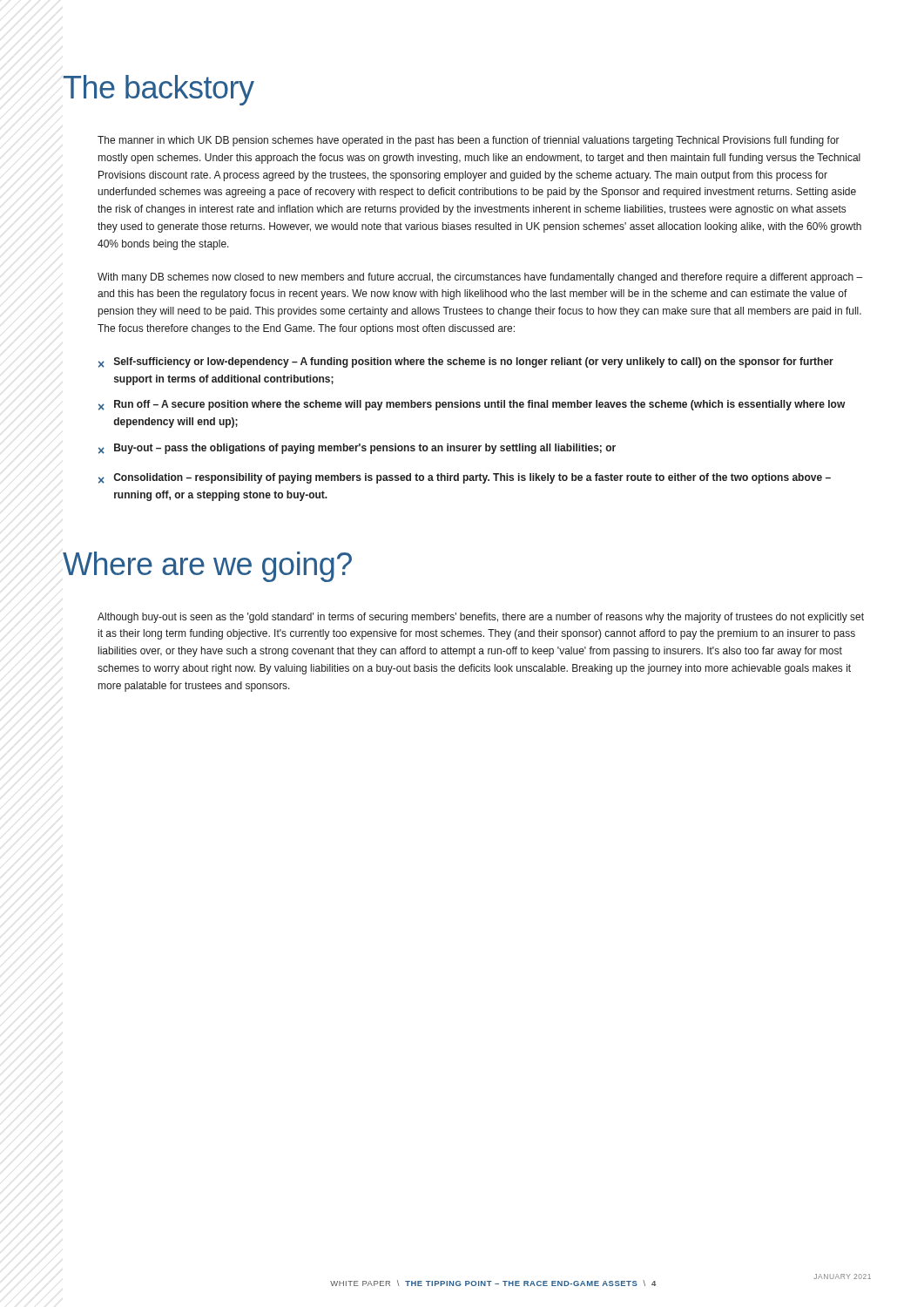924x1307 pixels.
Task: Select the list item containing "× Consolidation – responsibility of paying members"
Action: [x=481, y=487]
